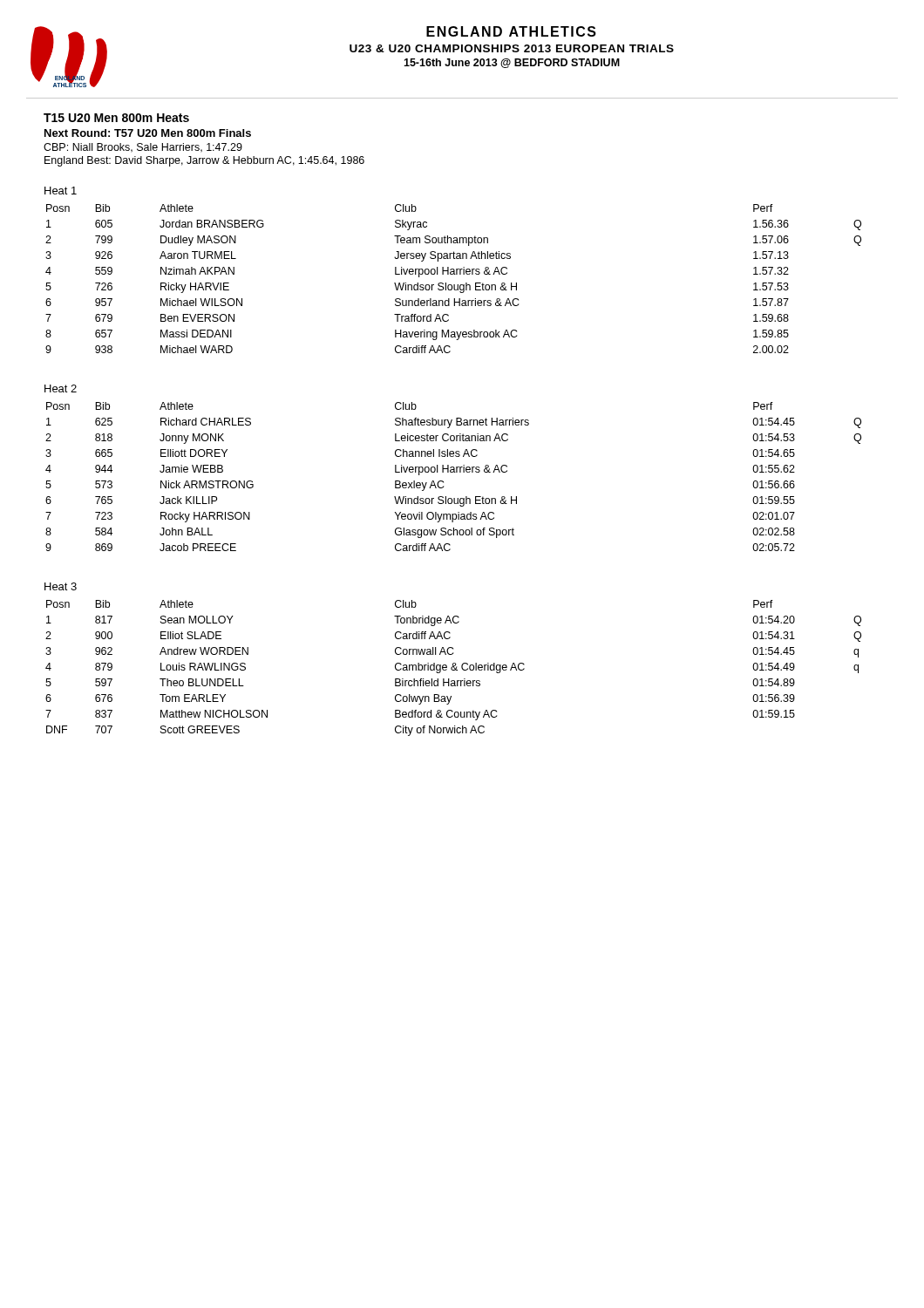Locate the section header that says "Heat 1"
Screen dimensions: 1308x924
[x=60, y=191]
